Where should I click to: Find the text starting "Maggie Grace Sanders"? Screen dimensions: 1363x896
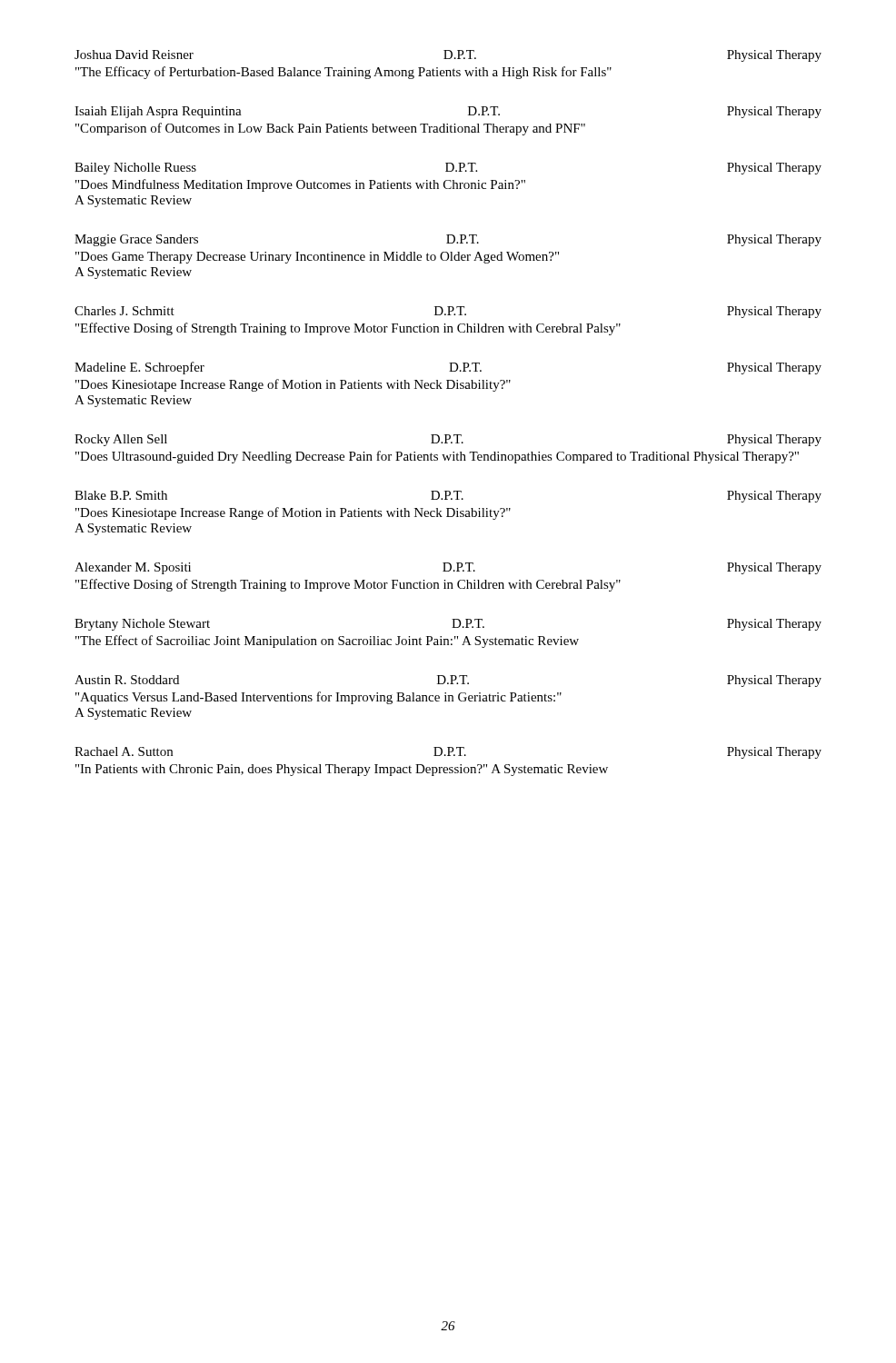pyautogui.click(x=448, y=256)
